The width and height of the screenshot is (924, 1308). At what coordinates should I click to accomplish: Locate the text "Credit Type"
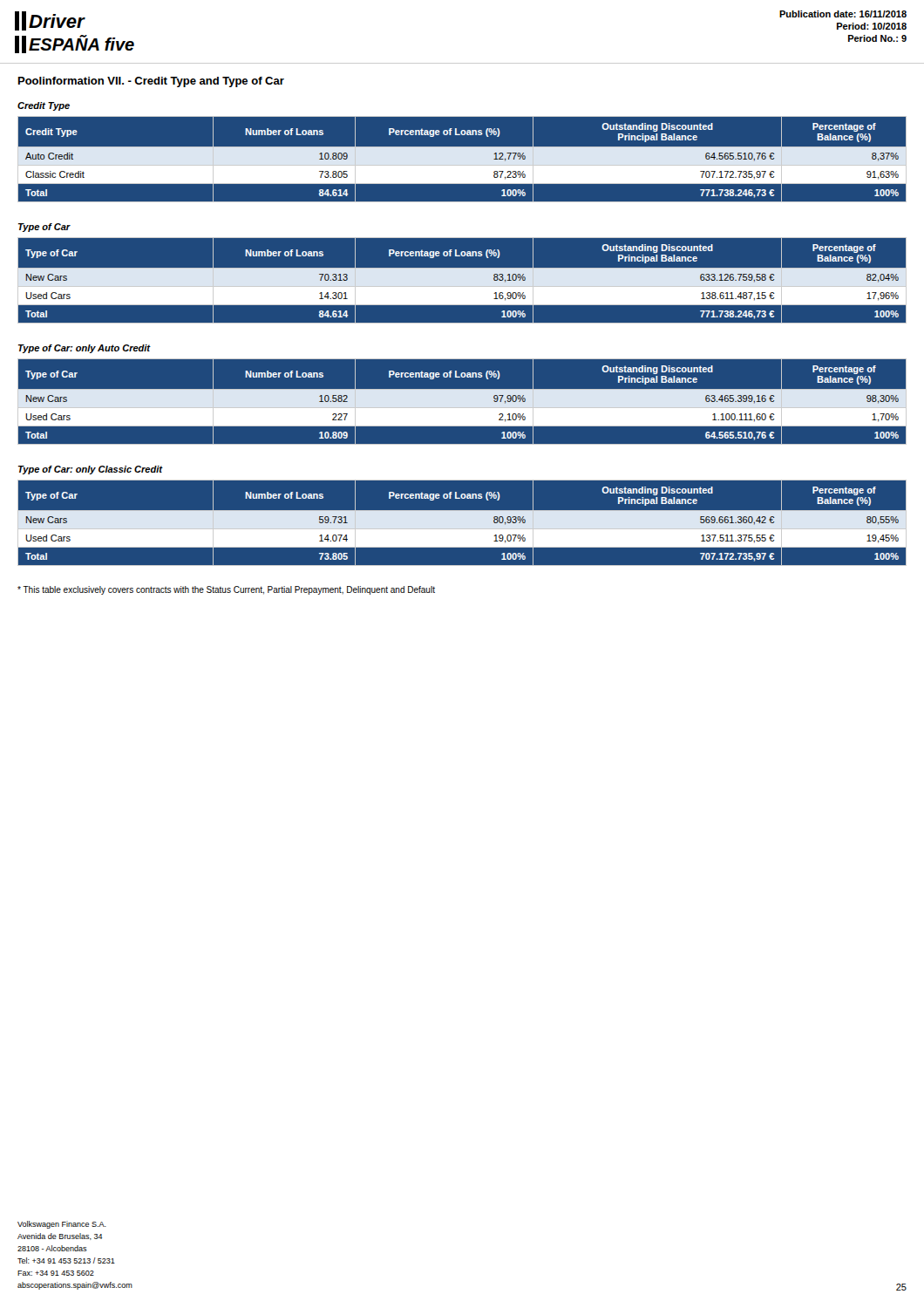(44, 106)
